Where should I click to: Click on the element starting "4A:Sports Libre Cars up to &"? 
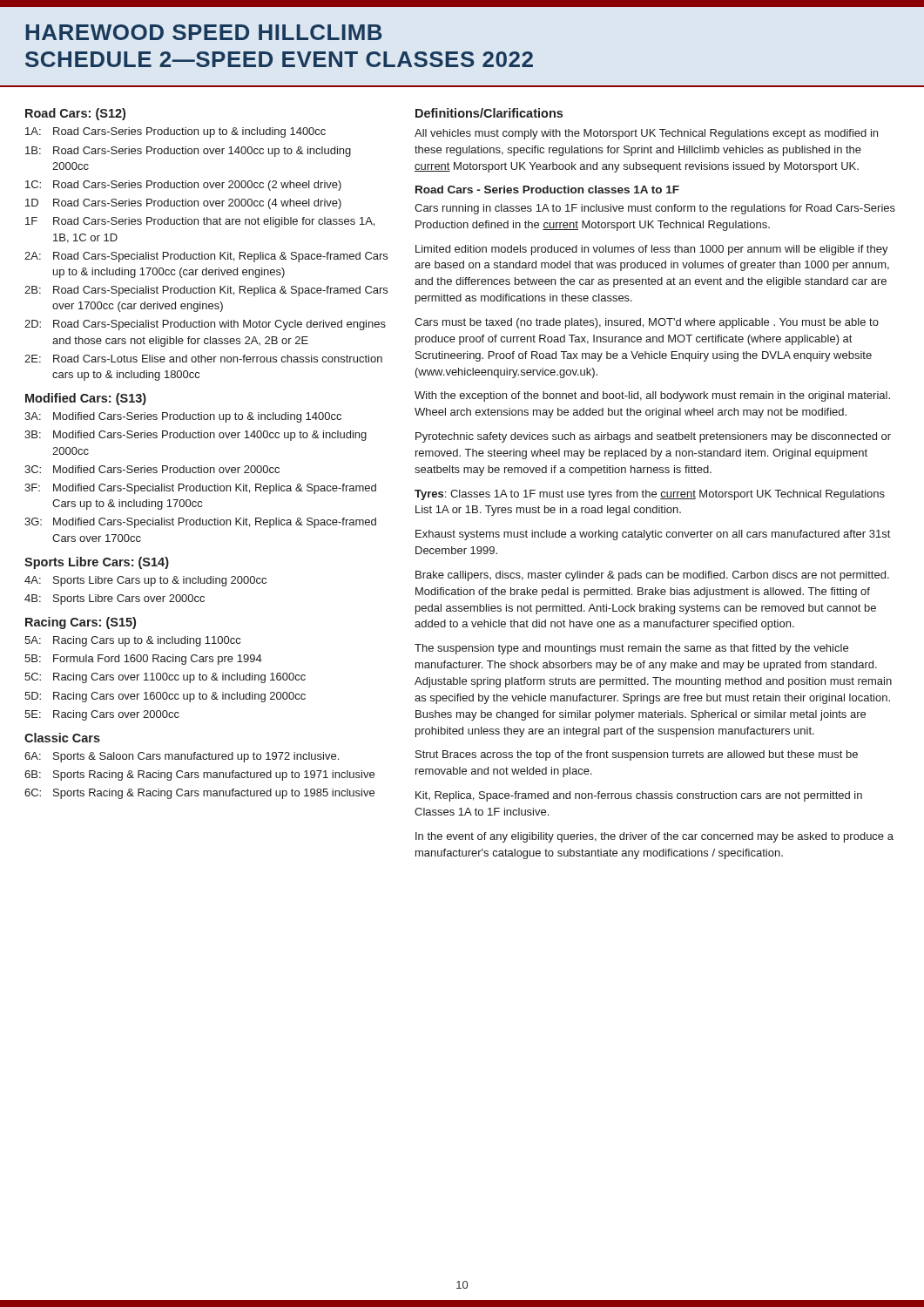point(207,580)
